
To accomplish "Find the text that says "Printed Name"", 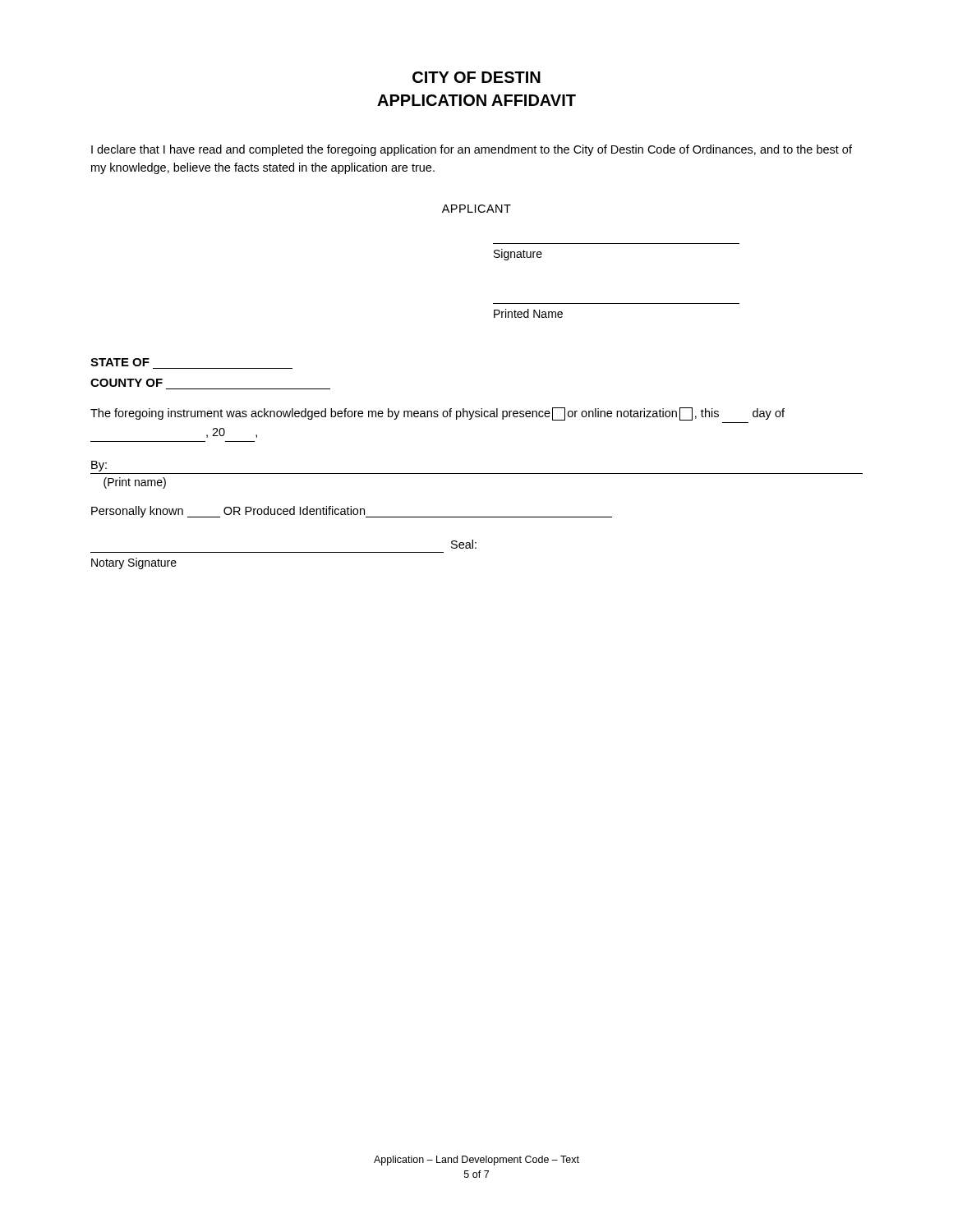I will (528, 313).
